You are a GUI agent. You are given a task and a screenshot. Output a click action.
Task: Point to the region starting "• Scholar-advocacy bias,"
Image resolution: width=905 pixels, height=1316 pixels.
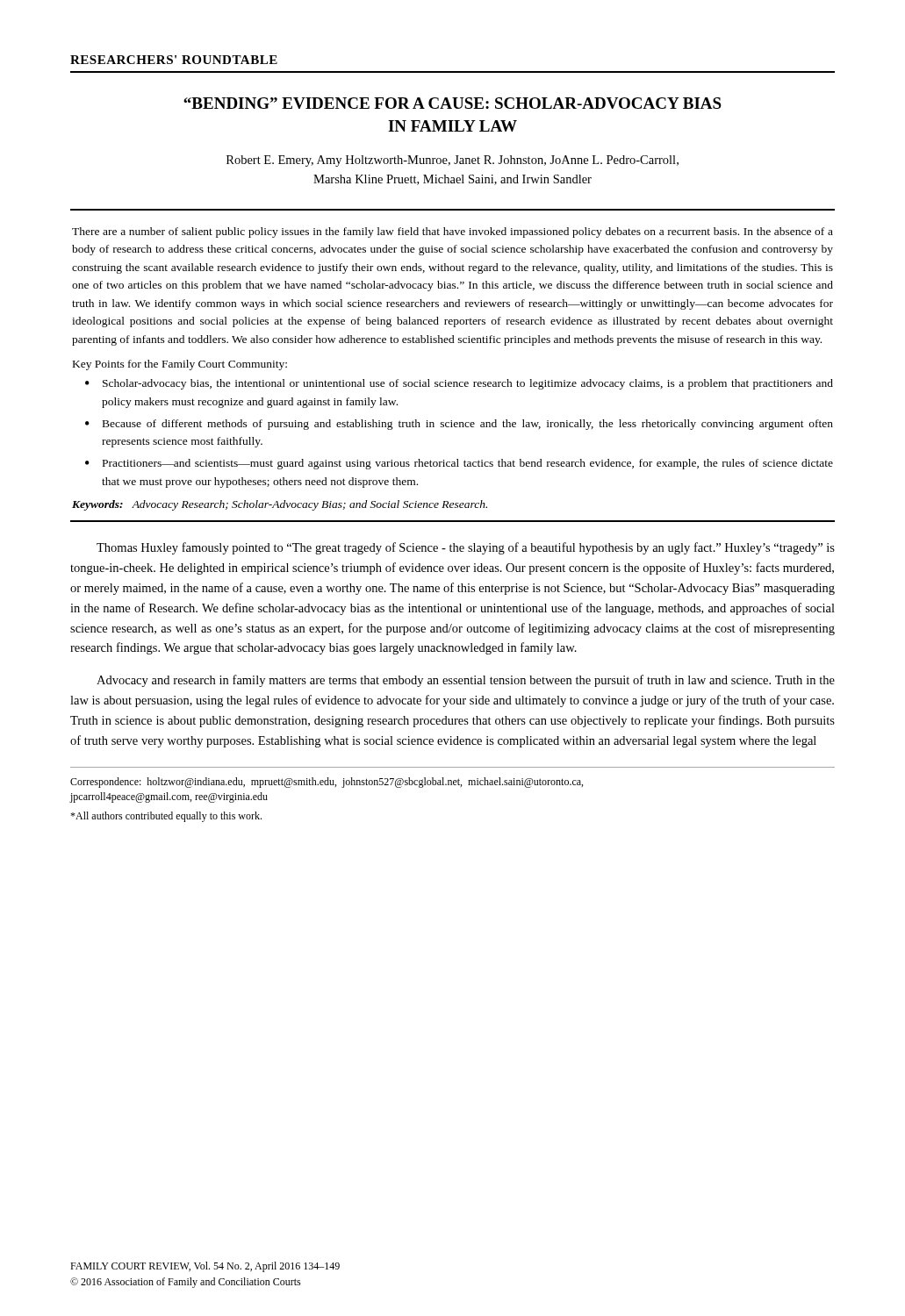coord(459,393)
